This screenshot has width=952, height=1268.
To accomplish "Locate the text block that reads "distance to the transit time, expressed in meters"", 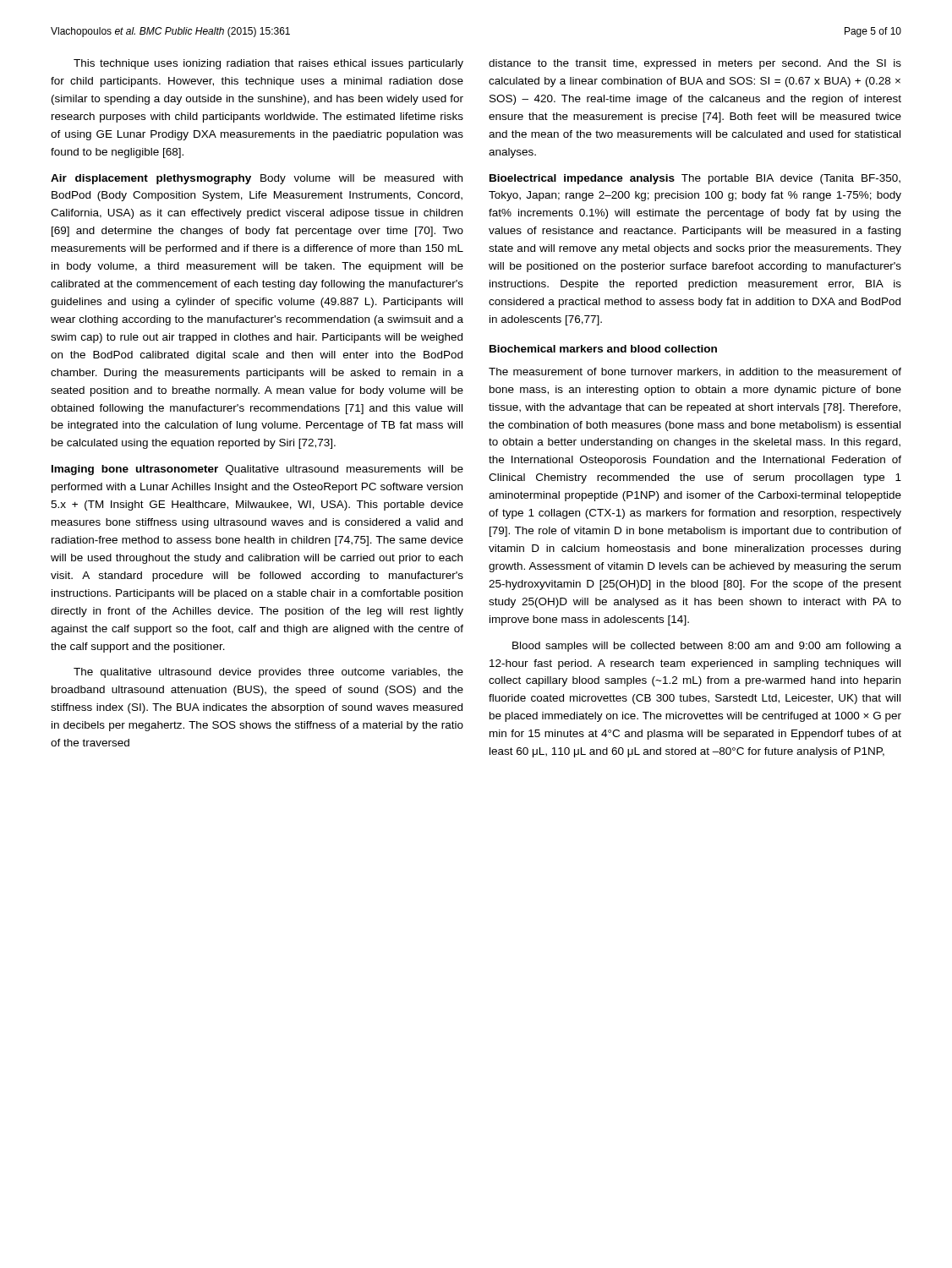I will coord(695,108).
